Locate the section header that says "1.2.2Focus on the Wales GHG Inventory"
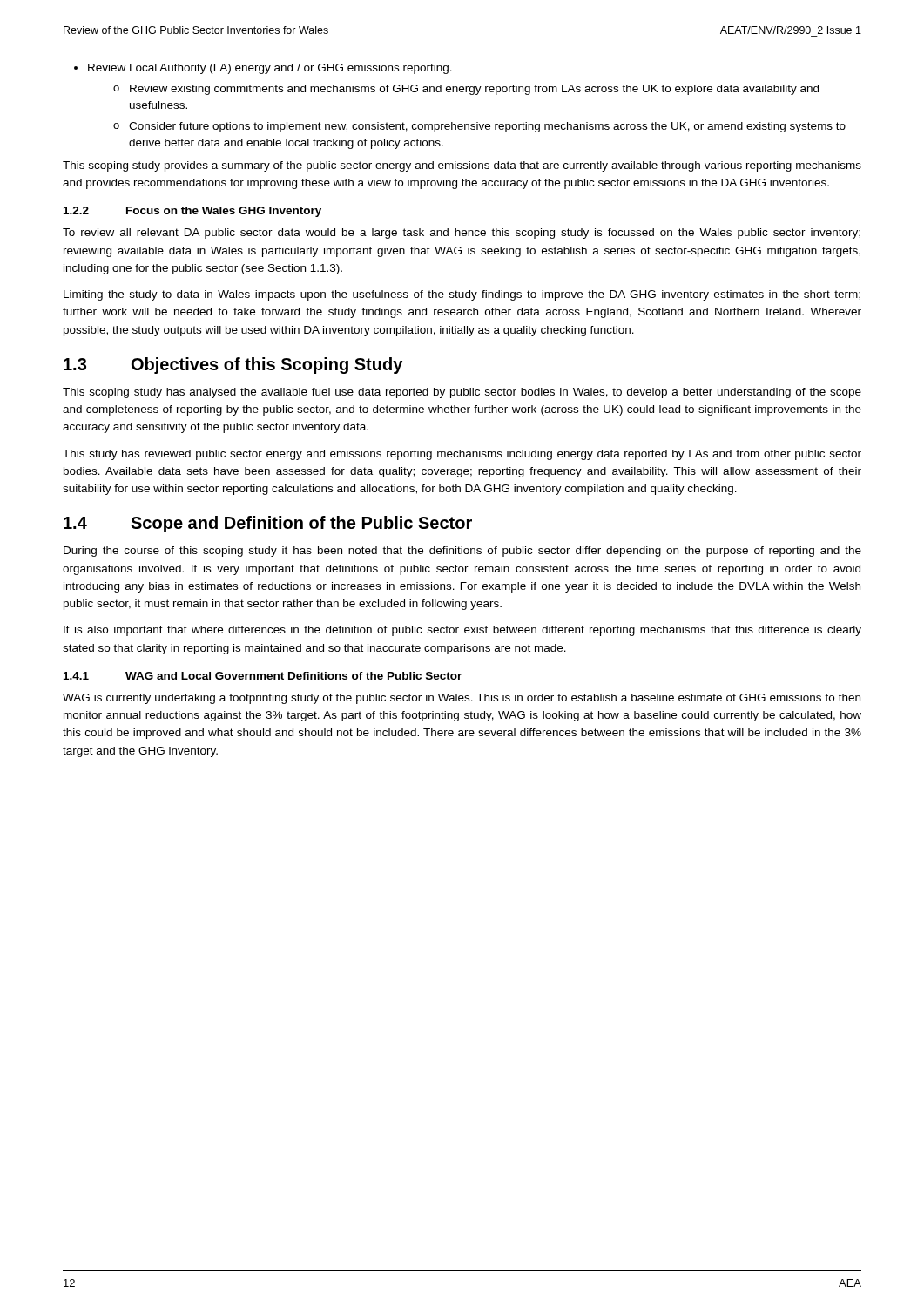The height and width of the screenshot is (1307, 924). tap(192, 211)
